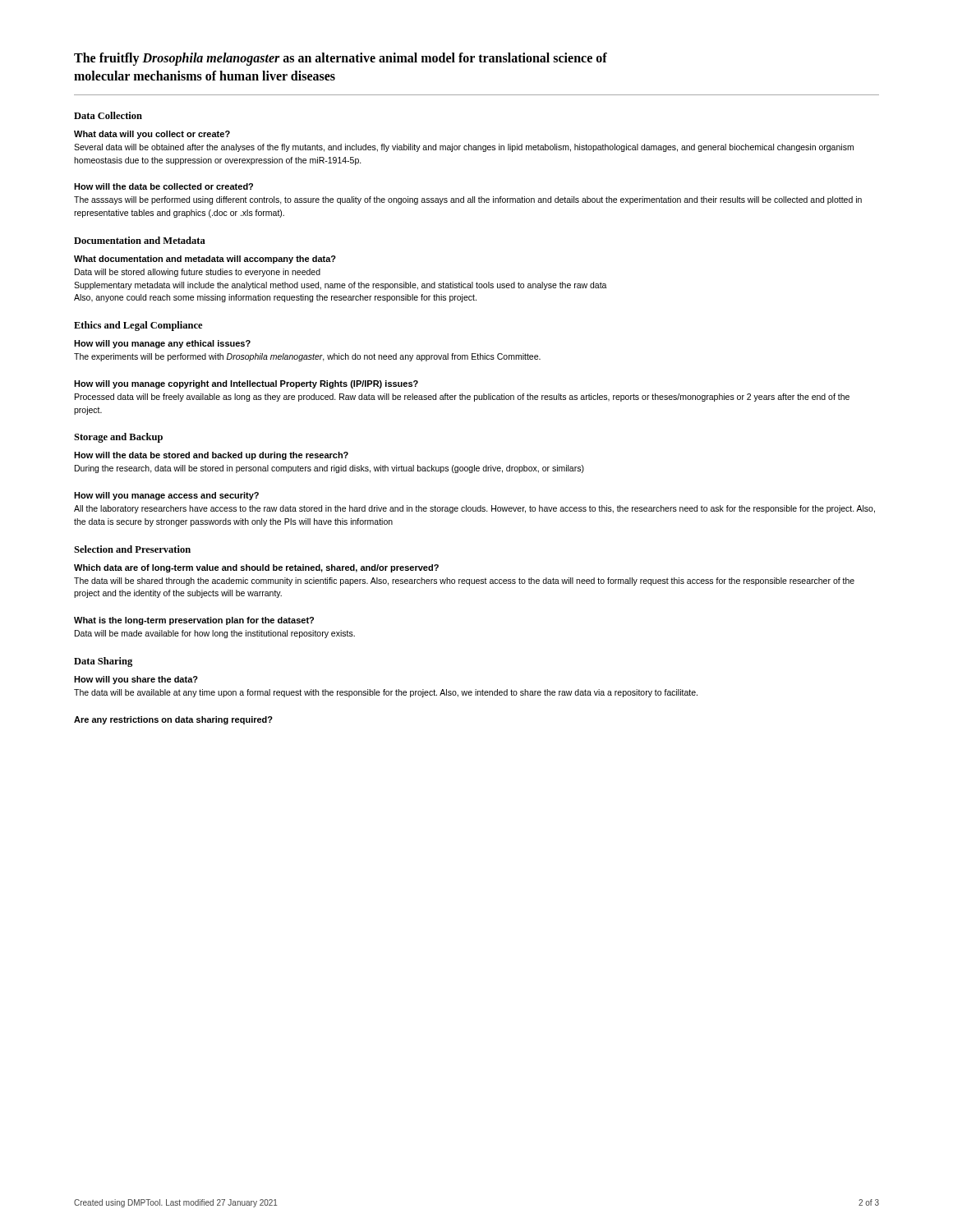Navigate to the text block starting "Several data will be obtained after the analyses"

coord(476,154)
